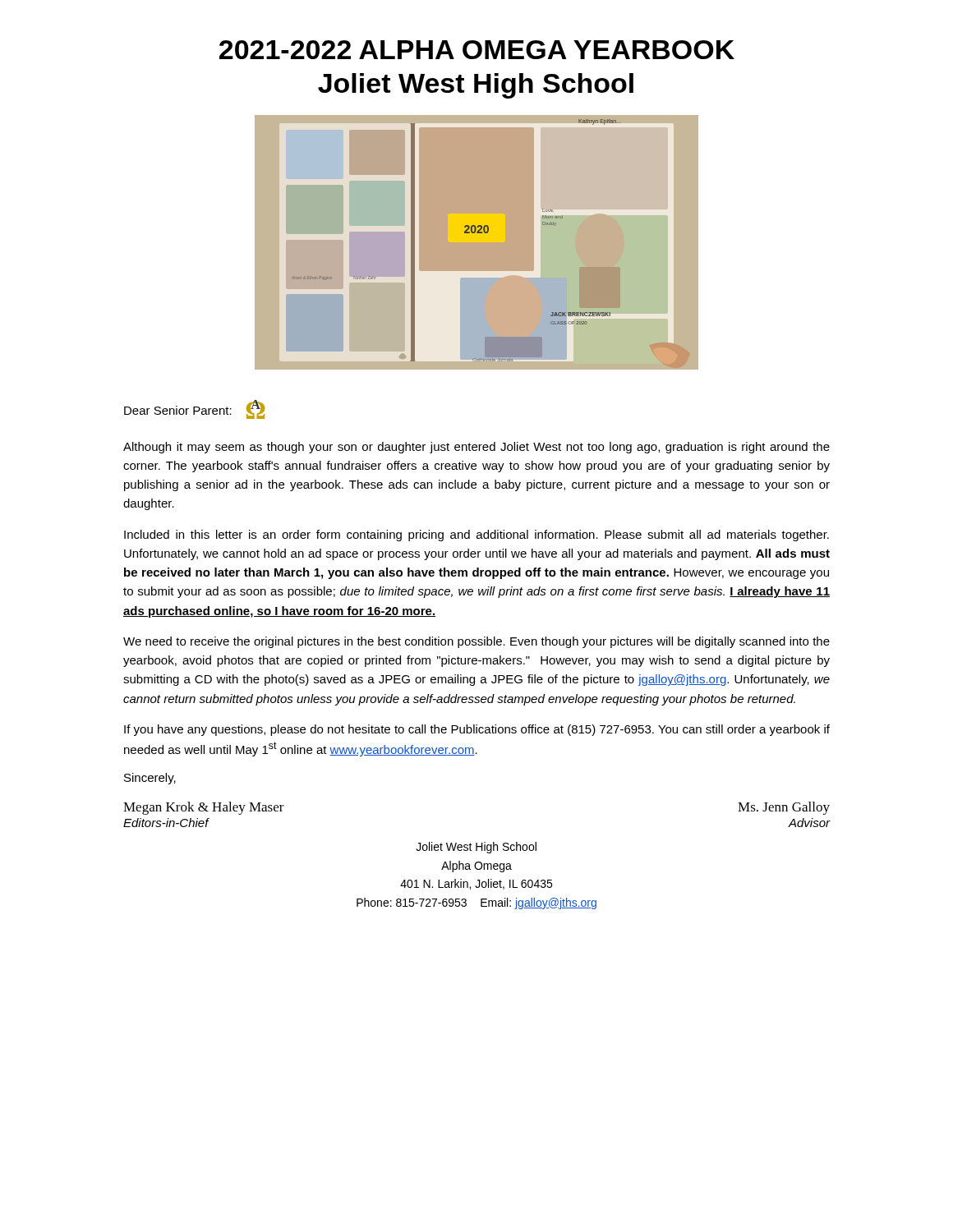Select the text block with the text "Included in this letter is"
Image resolution: width=953 pixels, height=1232 pixels.
[476, 572]
